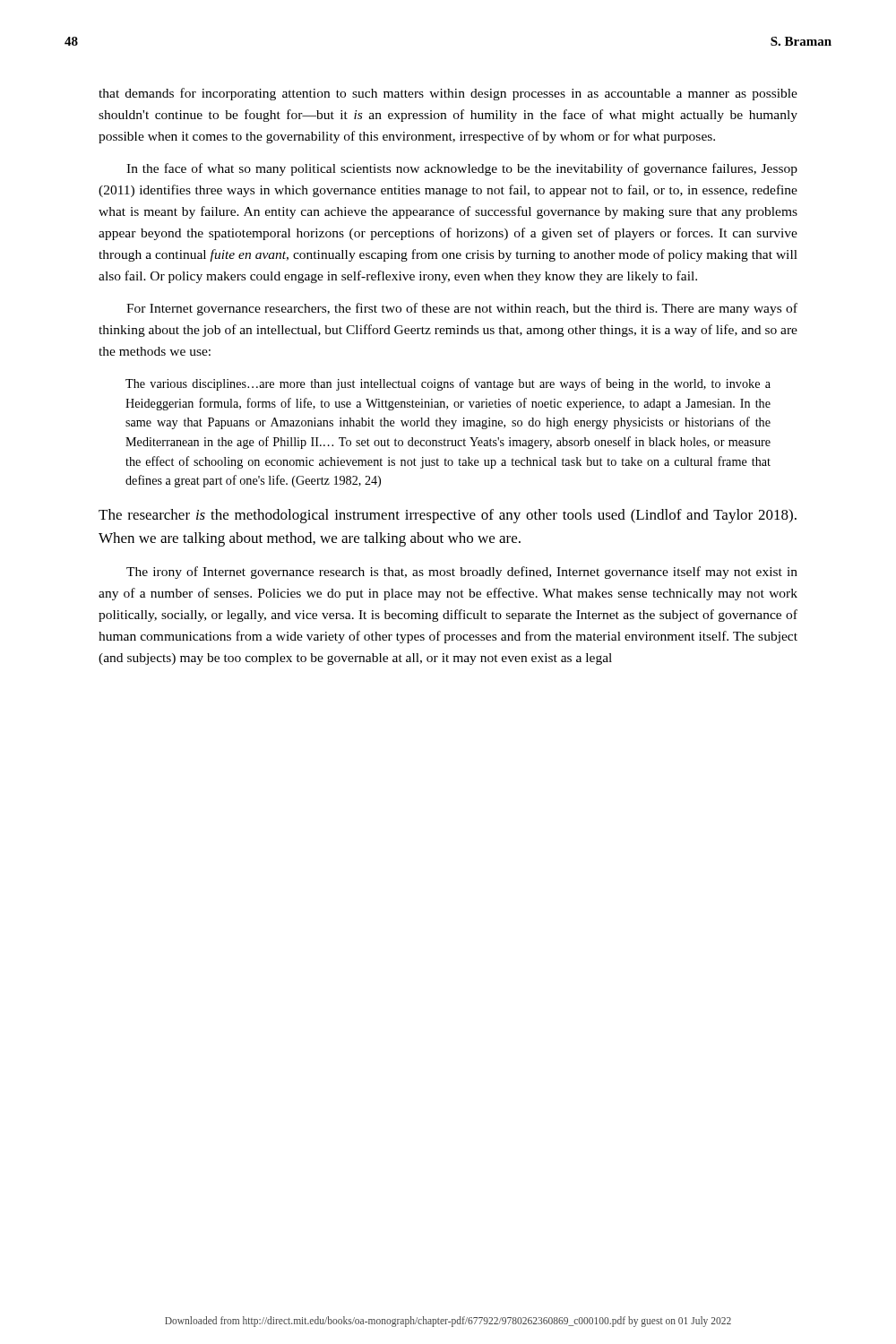Click on the text block that says "For Internet governance researchers, the first two"
Screen dimensions: 1344x896
pos(448,329)
